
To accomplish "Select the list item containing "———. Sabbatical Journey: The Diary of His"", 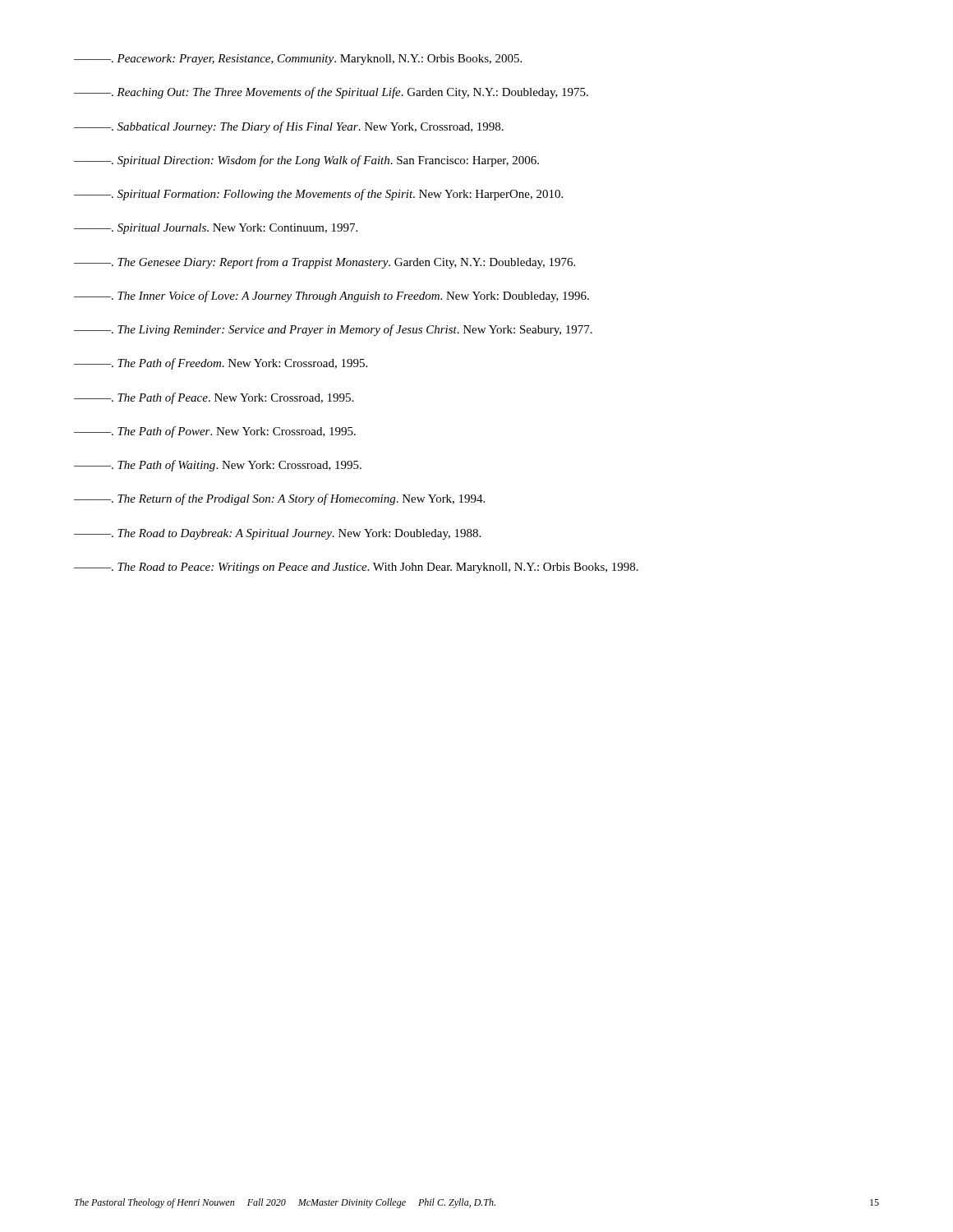I will (289, 126).
